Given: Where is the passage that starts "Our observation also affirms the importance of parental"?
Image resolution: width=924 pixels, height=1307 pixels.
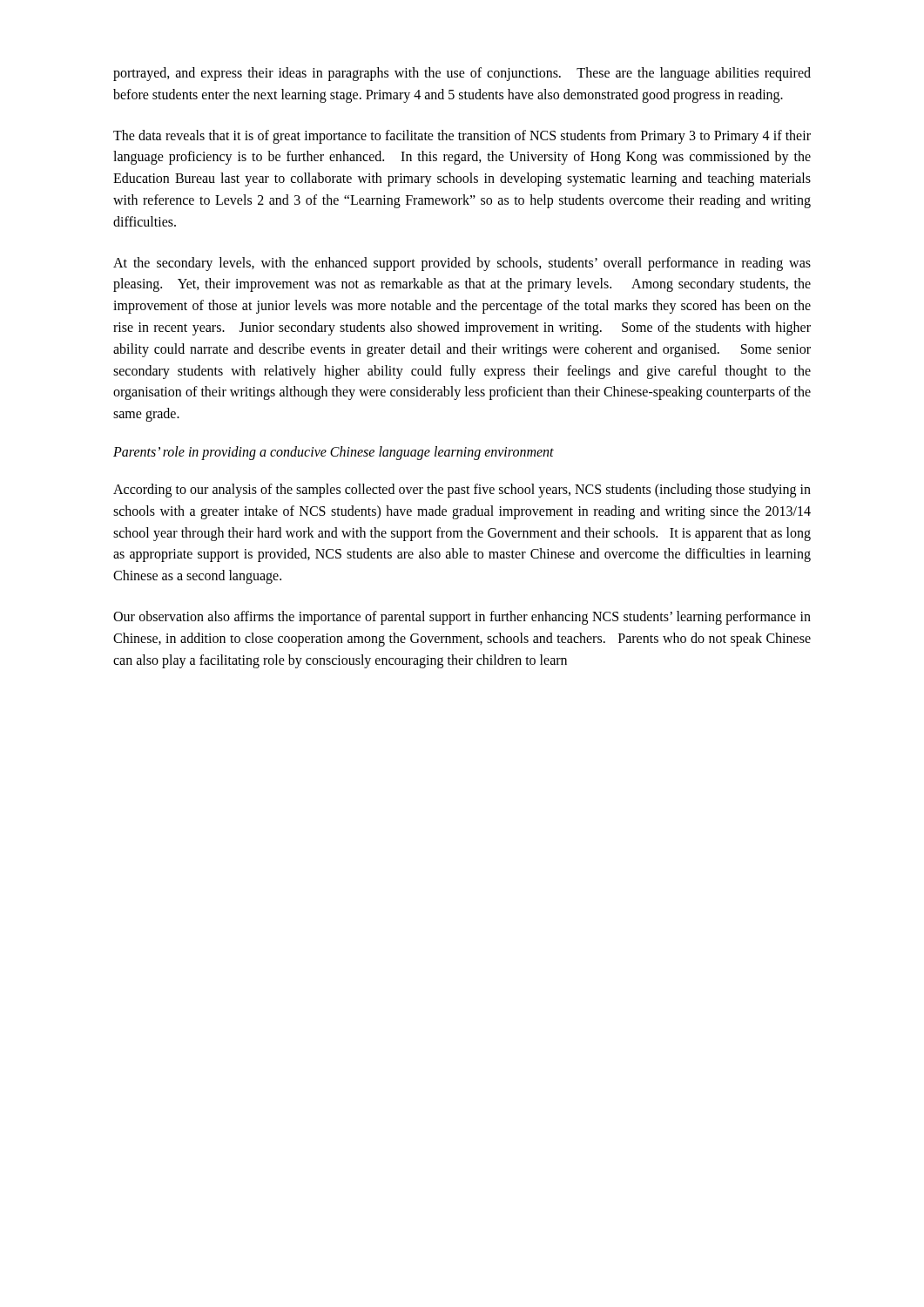Looking at the screenshot, I should coord(462,638).
